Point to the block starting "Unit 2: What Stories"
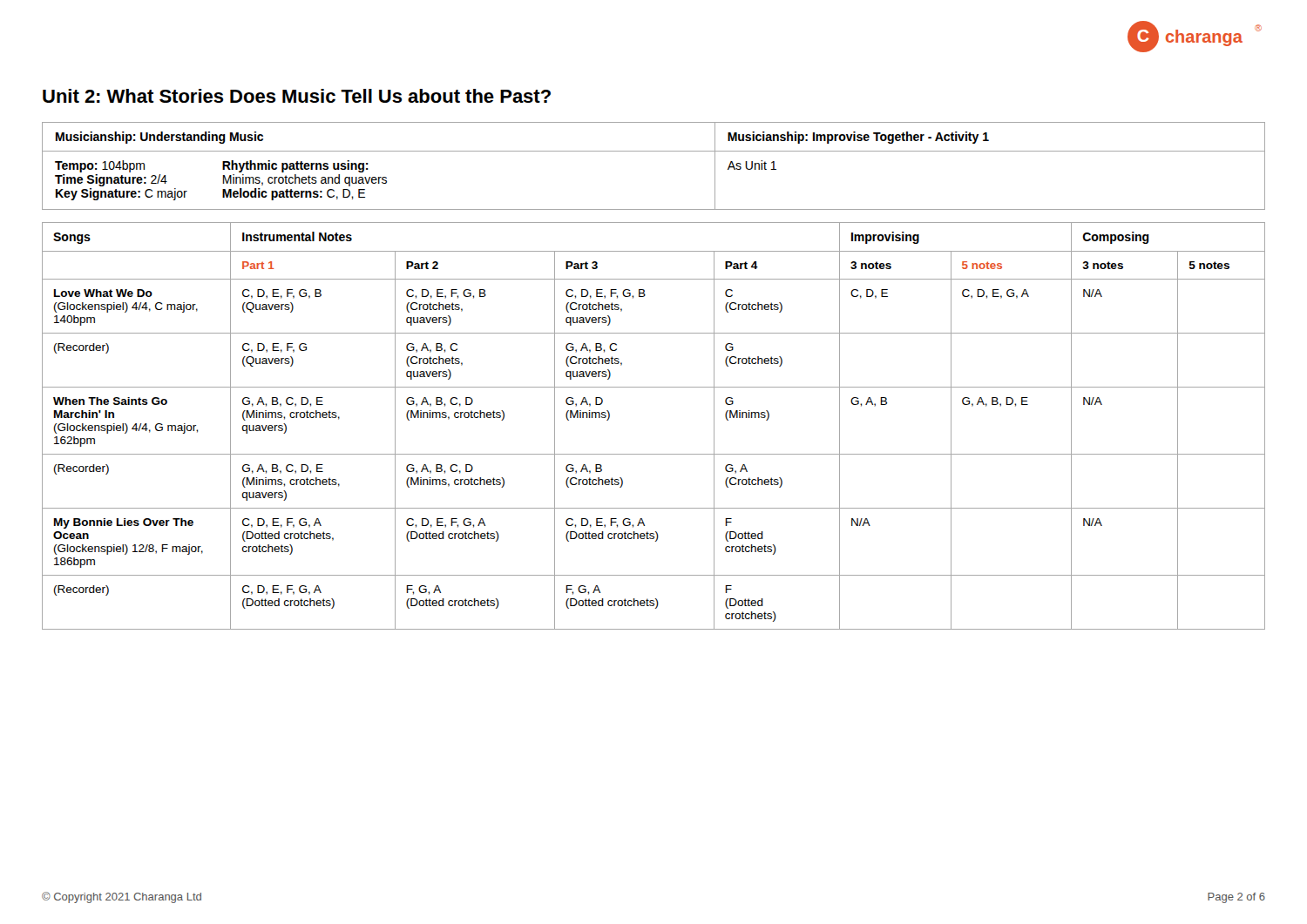The height and width of the screenshot is (924, 1307). tap(297, 96)
